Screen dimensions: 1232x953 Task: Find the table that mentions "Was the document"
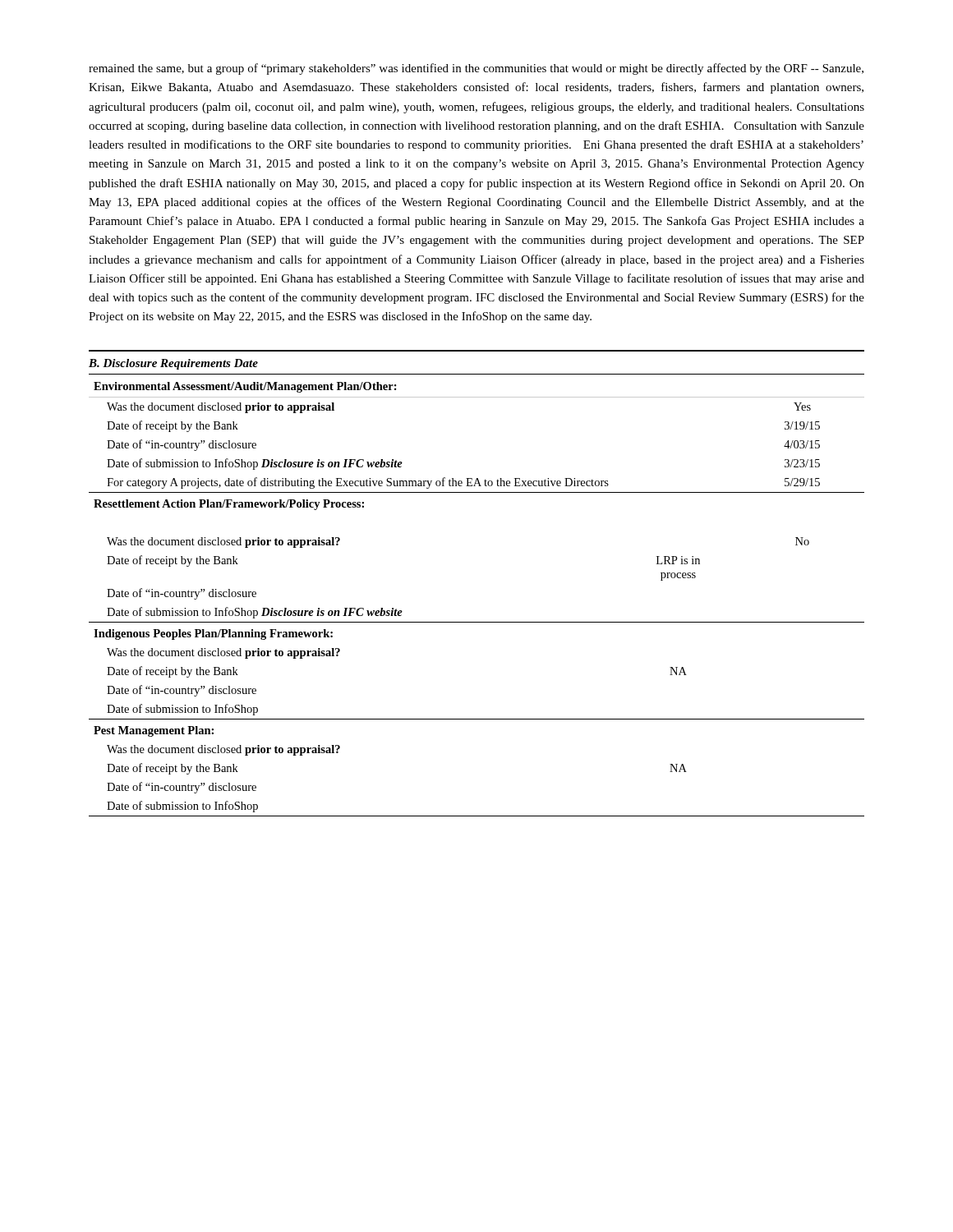pos(476,595)
